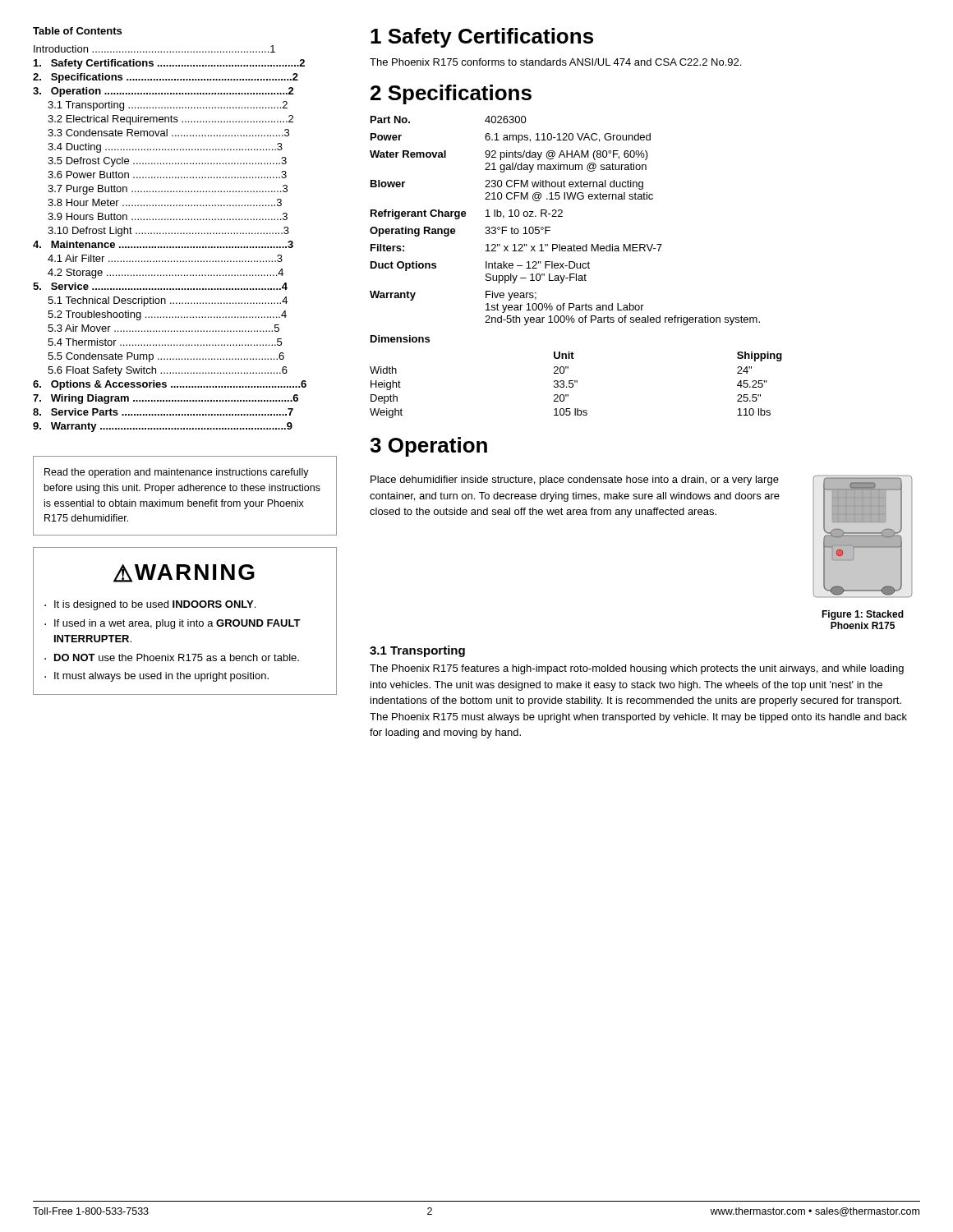Select the section header that says "2 Specifications"
953x1232 pixels.
(x=451, y=94)
